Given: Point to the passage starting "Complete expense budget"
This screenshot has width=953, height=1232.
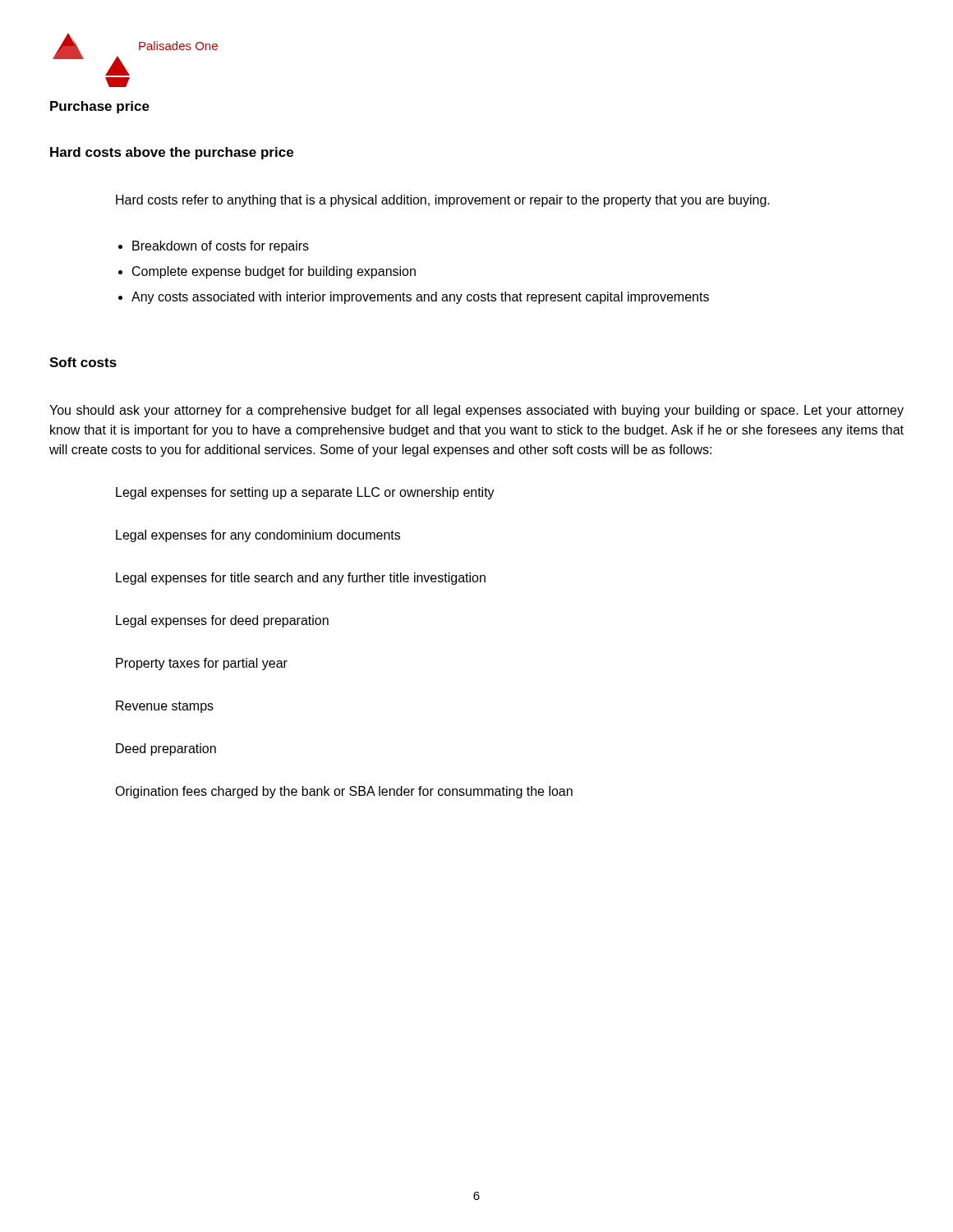Looking at the screenshot, I should click(274, 272).
